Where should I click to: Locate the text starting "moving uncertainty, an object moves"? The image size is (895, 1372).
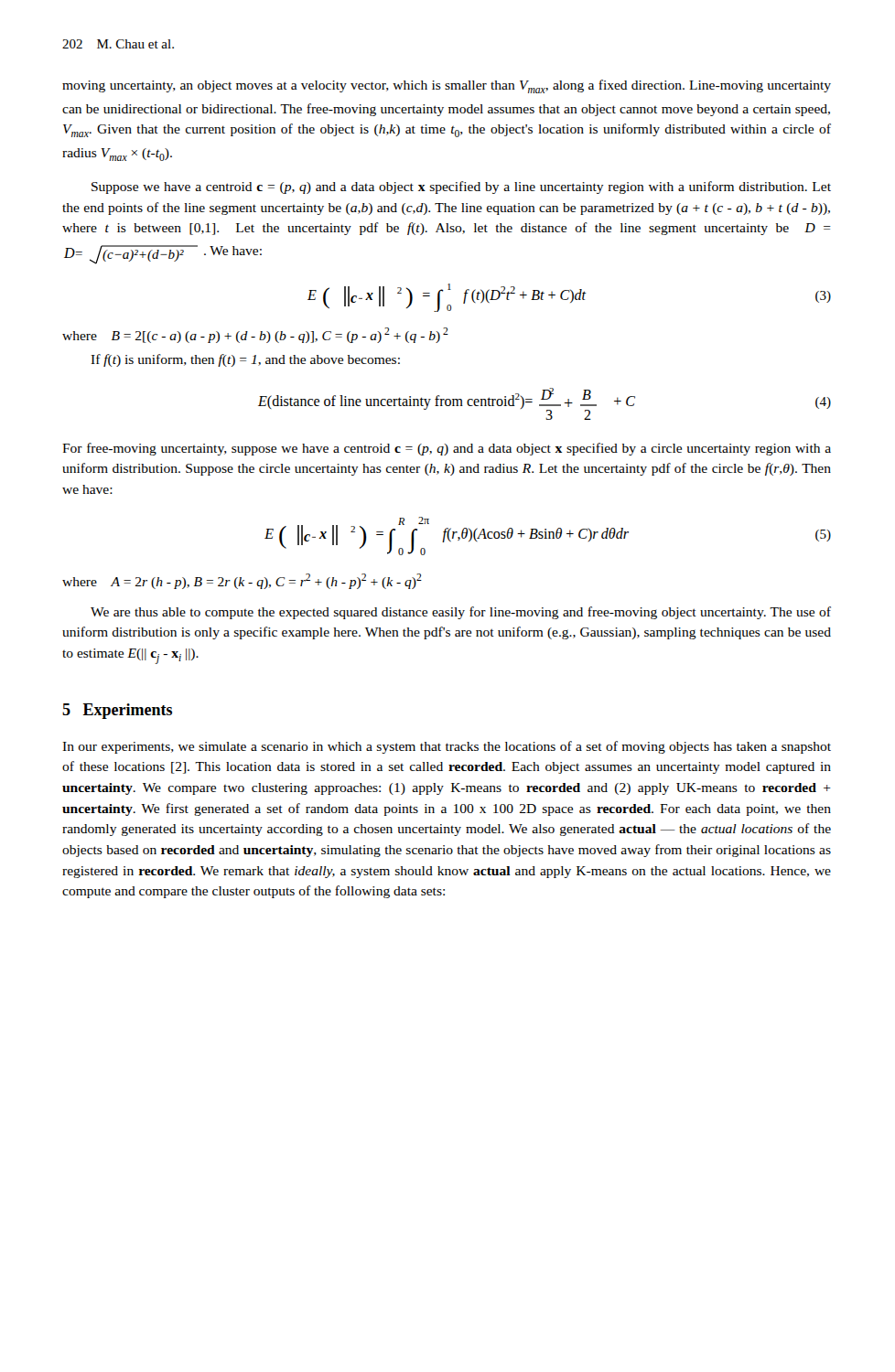tap(447, 120)
